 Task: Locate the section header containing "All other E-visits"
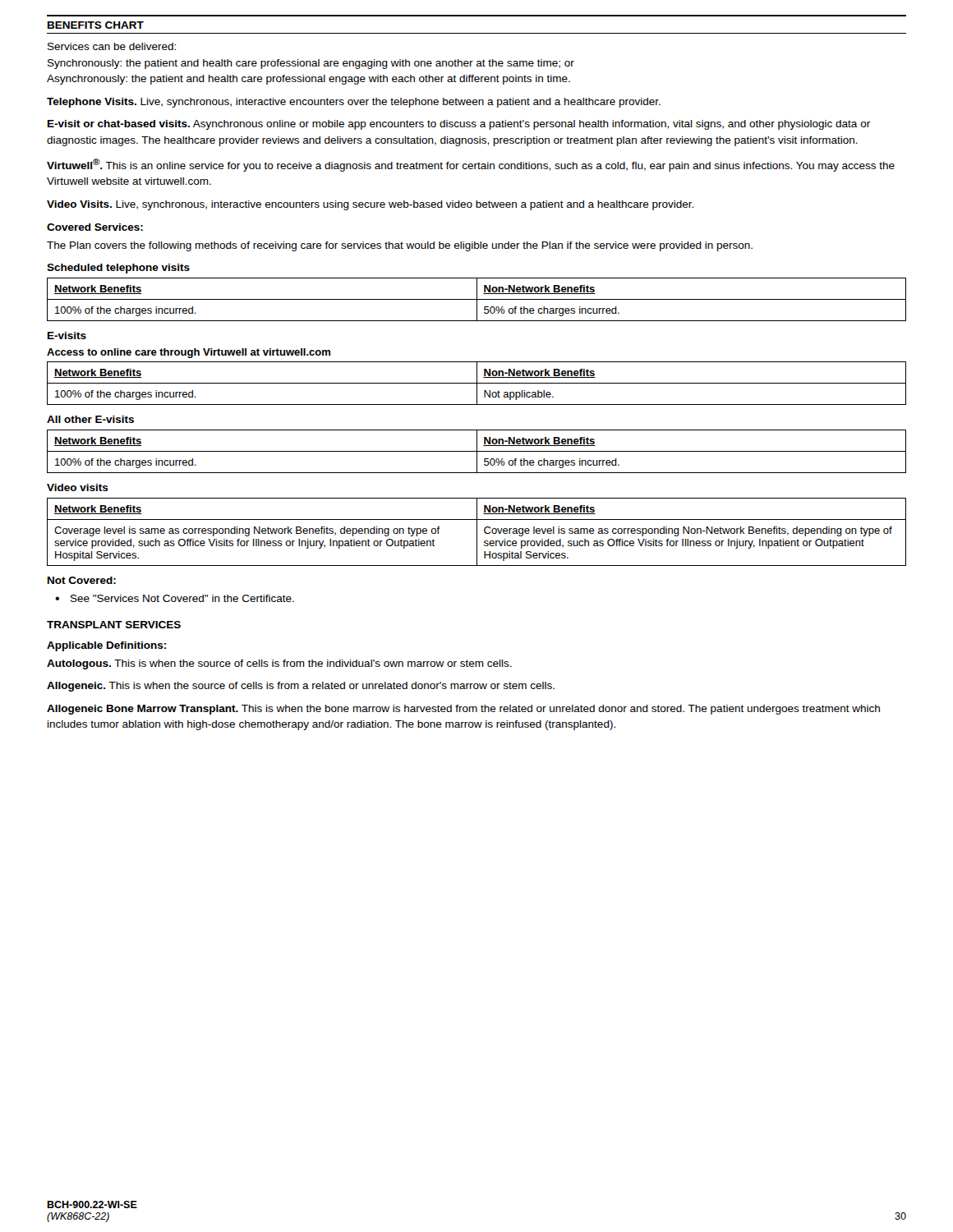pyautogui.click(x=91, y=419)
